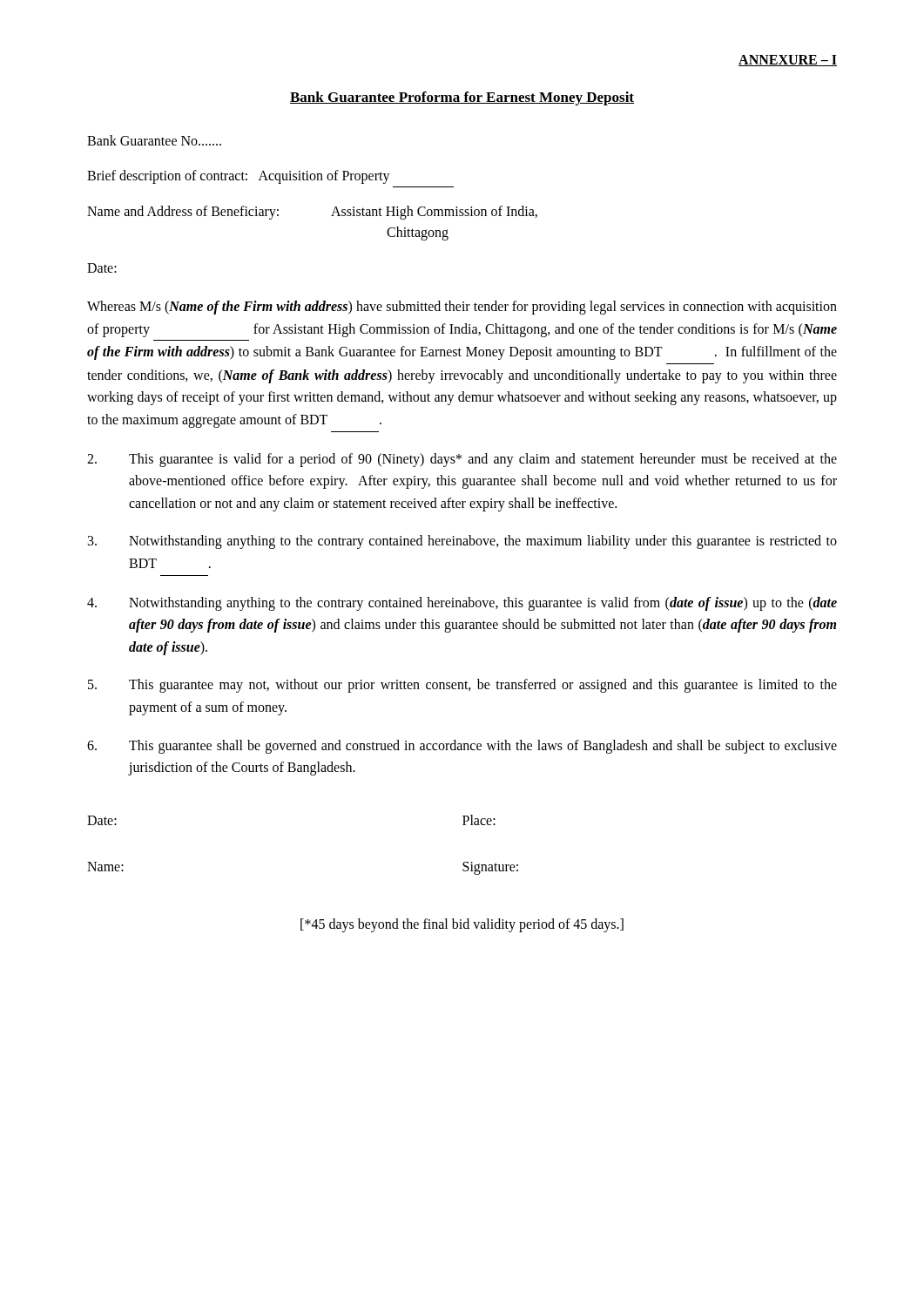Select the text starting "Bank Guarantee No"
The height and width of the screenshot is (1307, 924).
point(155,141)
